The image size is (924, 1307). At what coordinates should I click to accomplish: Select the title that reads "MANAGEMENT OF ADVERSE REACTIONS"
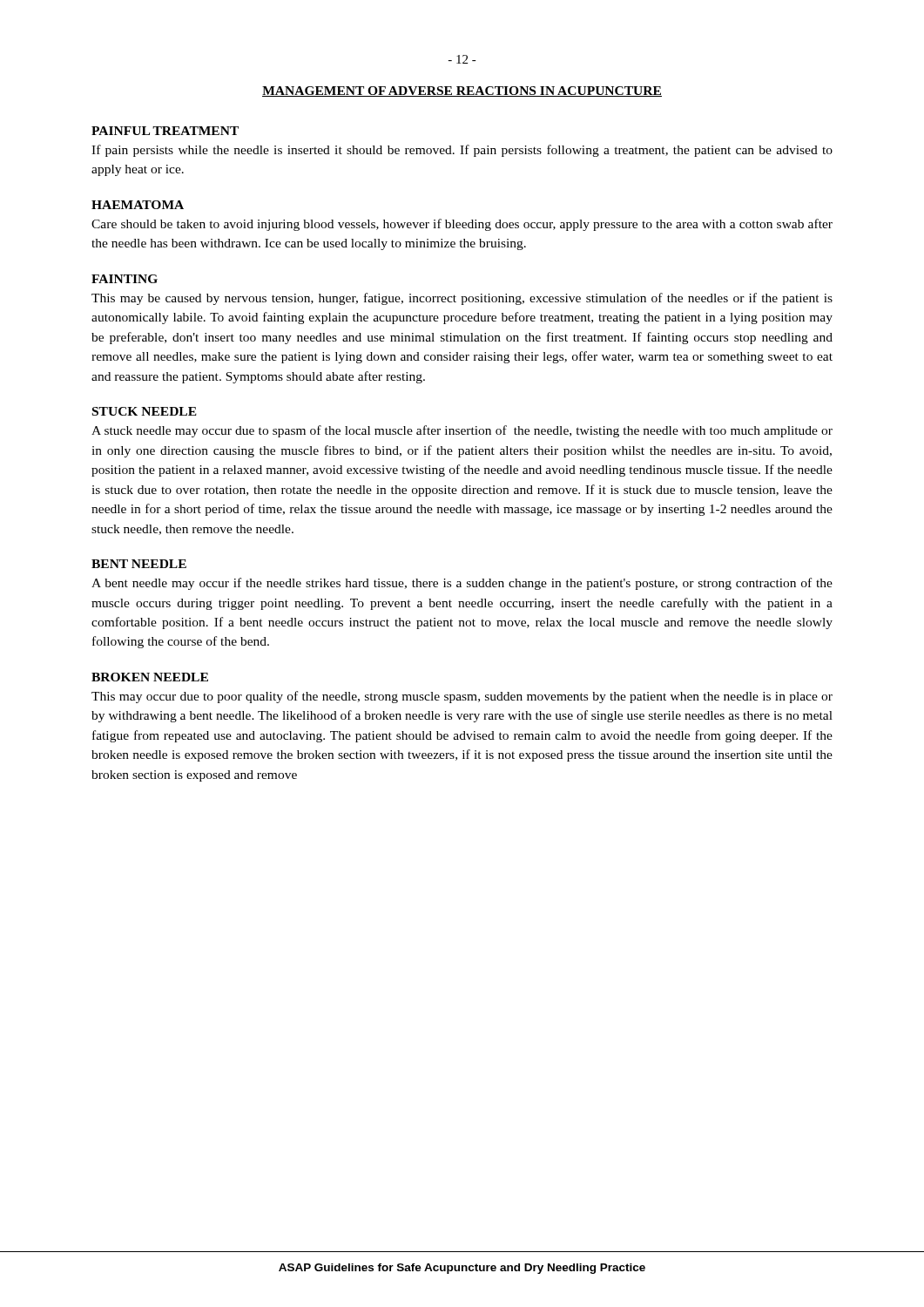[462, 90]
